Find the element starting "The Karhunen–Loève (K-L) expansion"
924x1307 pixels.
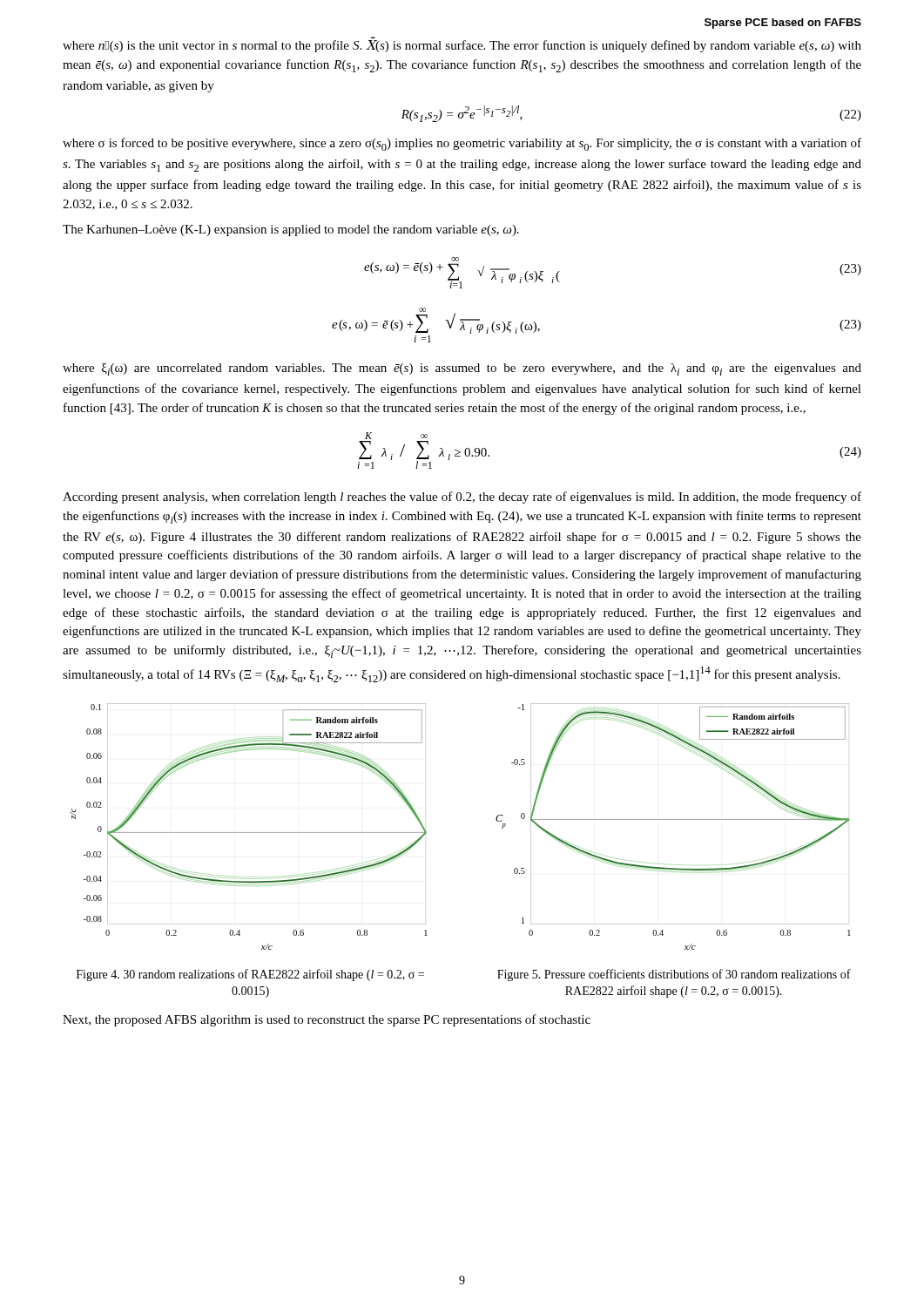291,229
